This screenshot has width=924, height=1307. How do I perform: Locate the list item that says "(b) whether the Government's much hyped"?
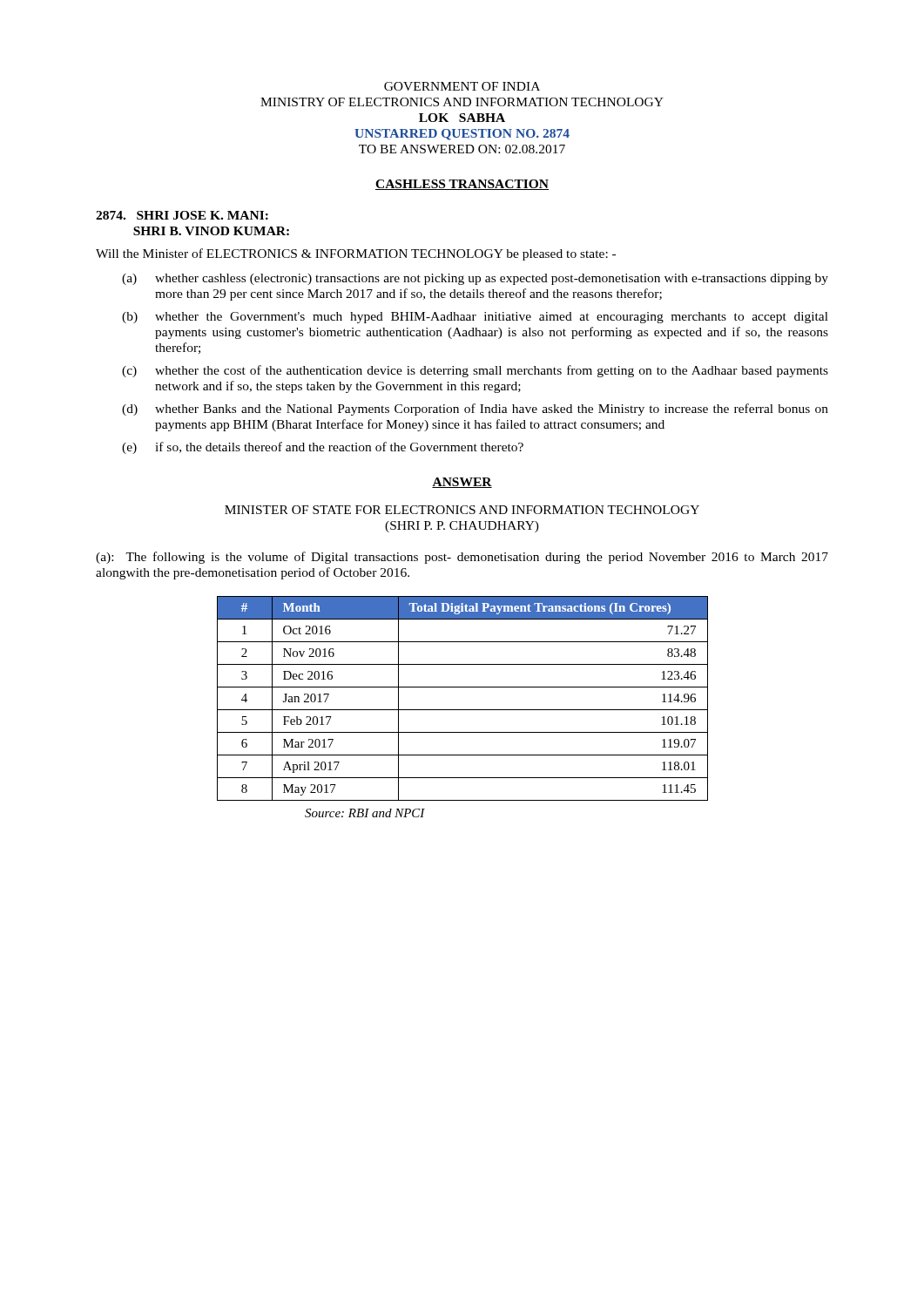(462, 332)
